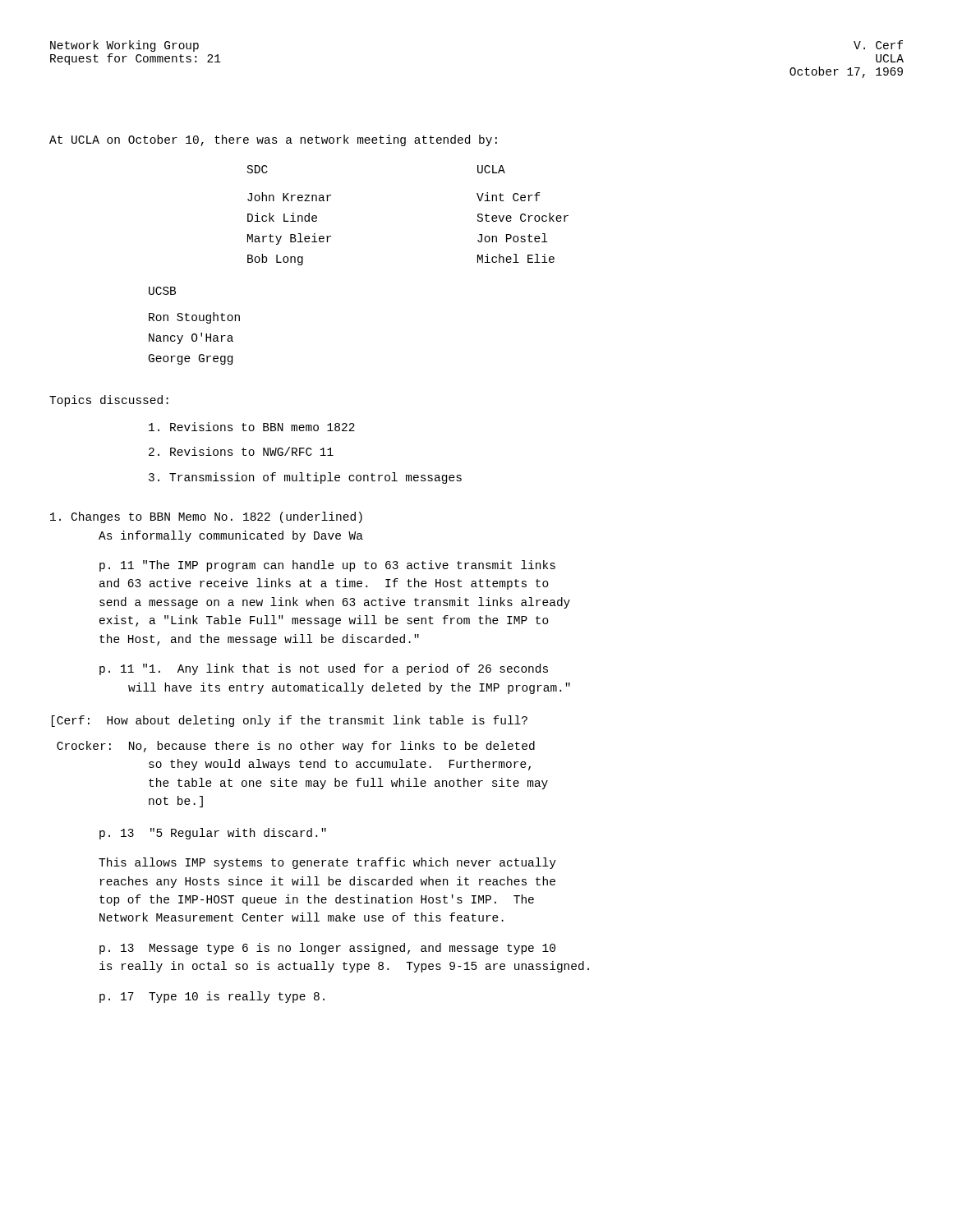Image resolution: width=953 pixels, height=1232 pixels.
Task: Select the passage starting "Revisions to BBN memo 1822"
Action: click(x=252, y=428)
